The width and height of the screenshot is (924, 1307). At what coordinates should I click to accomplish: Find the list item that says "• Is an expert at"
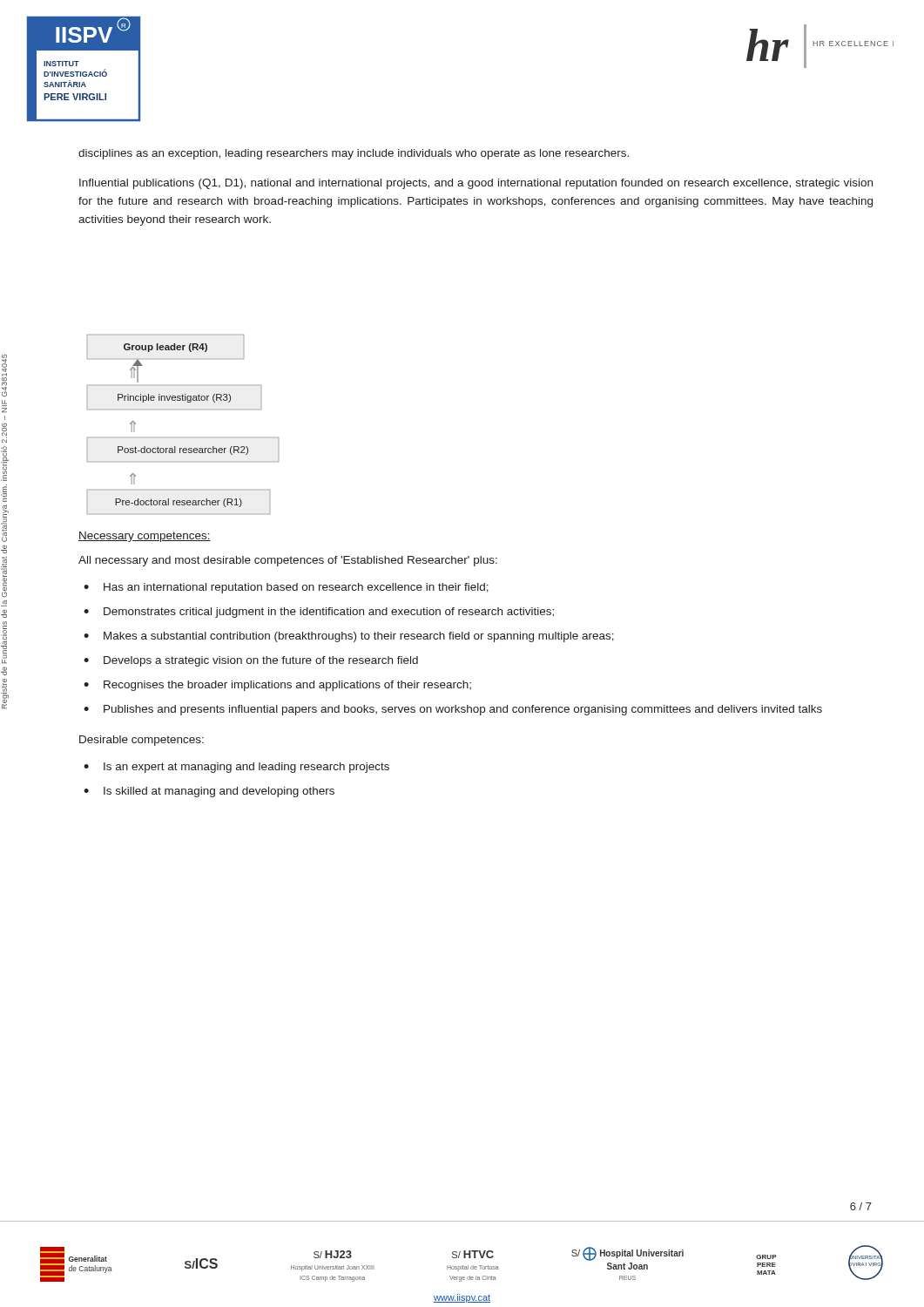click(237, 767)
